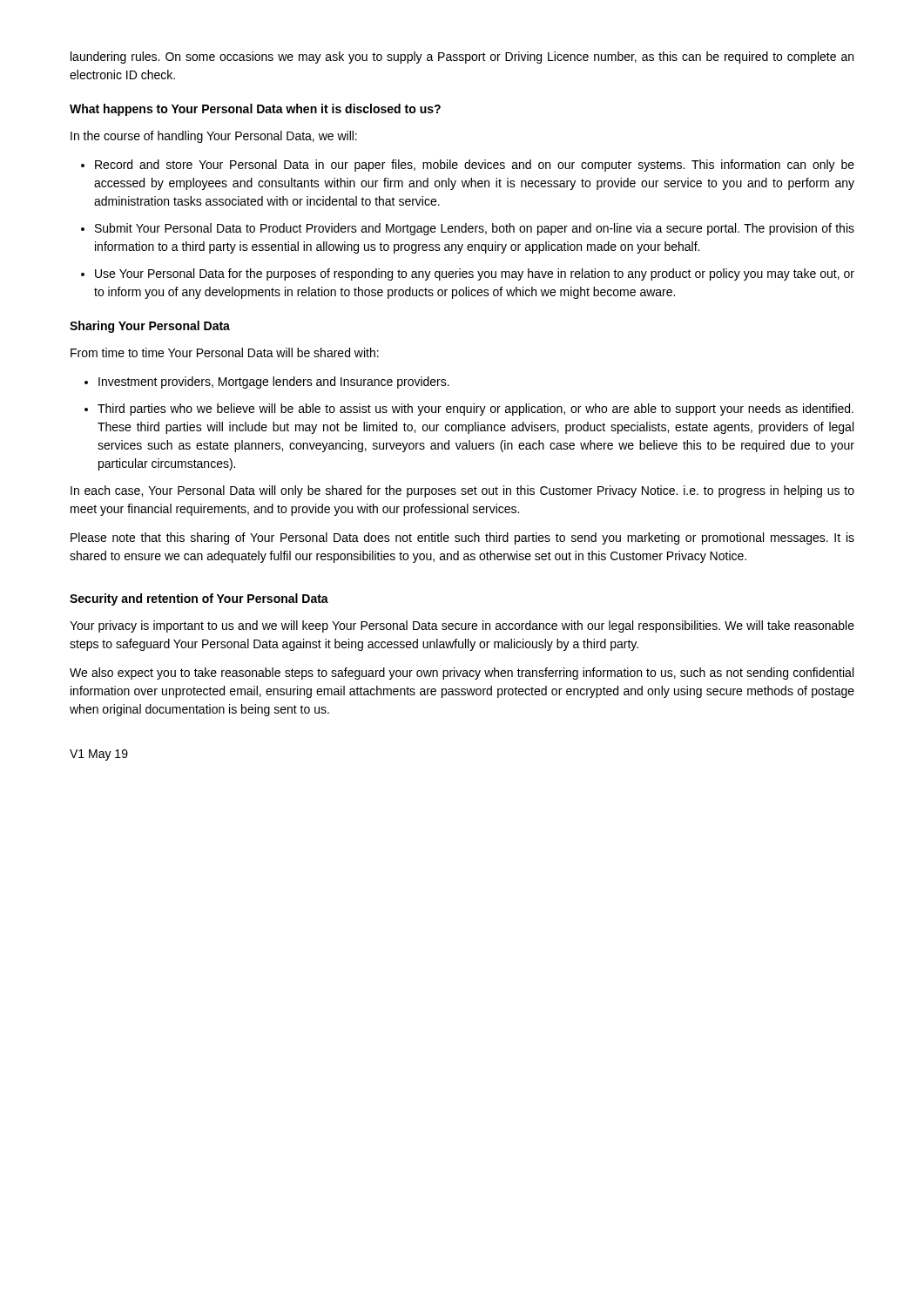Find the text starting "What happens to Your Personal Data when it"

[x=255, y=109]
